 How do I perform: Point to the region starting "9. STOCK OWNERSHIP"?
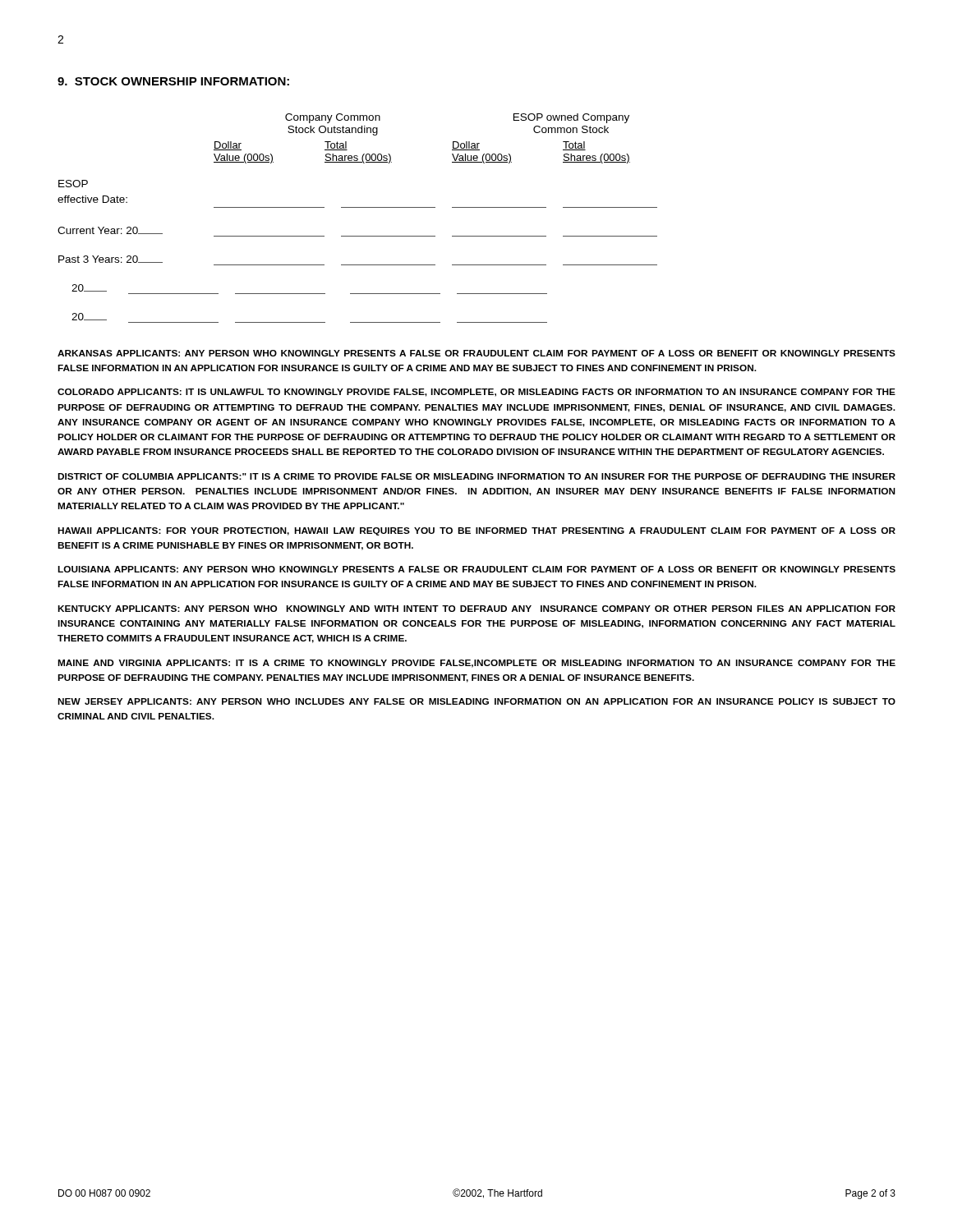coord(174,81)
